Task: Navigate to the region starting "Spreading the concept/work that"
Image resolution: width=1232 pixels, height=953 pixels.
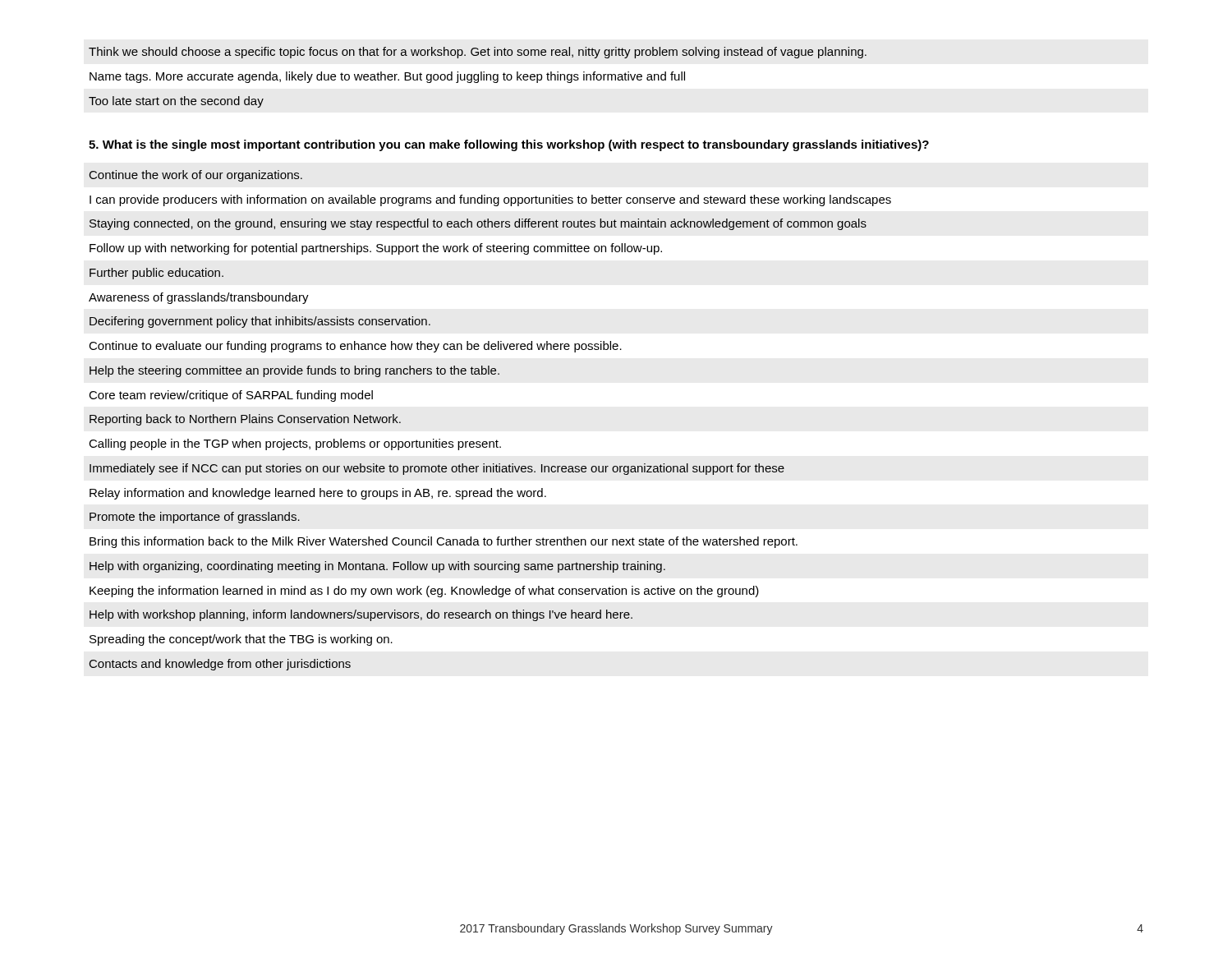Action: tap(241, 639)
